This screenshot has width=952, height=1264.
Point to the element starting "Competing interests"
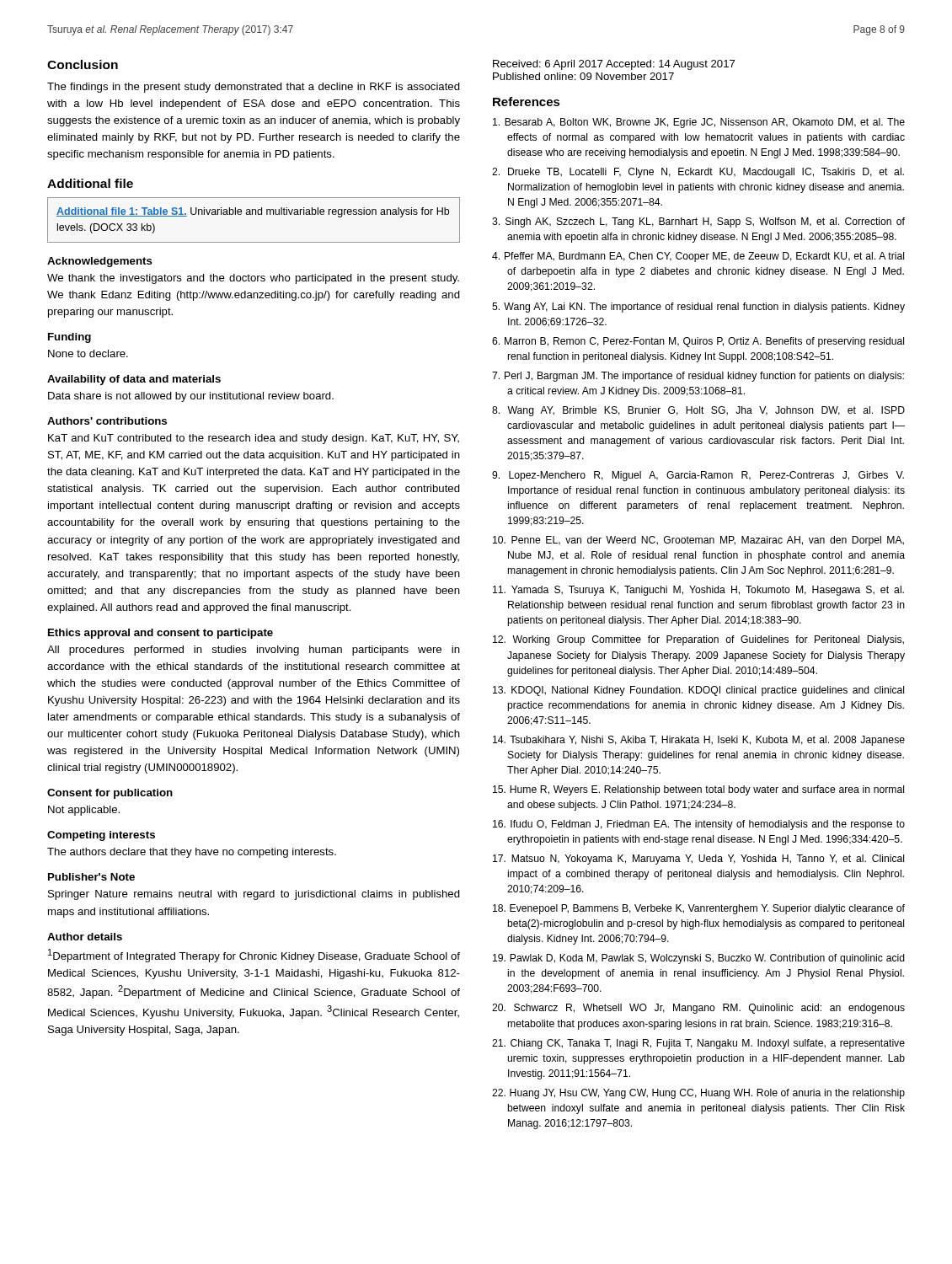[101, 835]
